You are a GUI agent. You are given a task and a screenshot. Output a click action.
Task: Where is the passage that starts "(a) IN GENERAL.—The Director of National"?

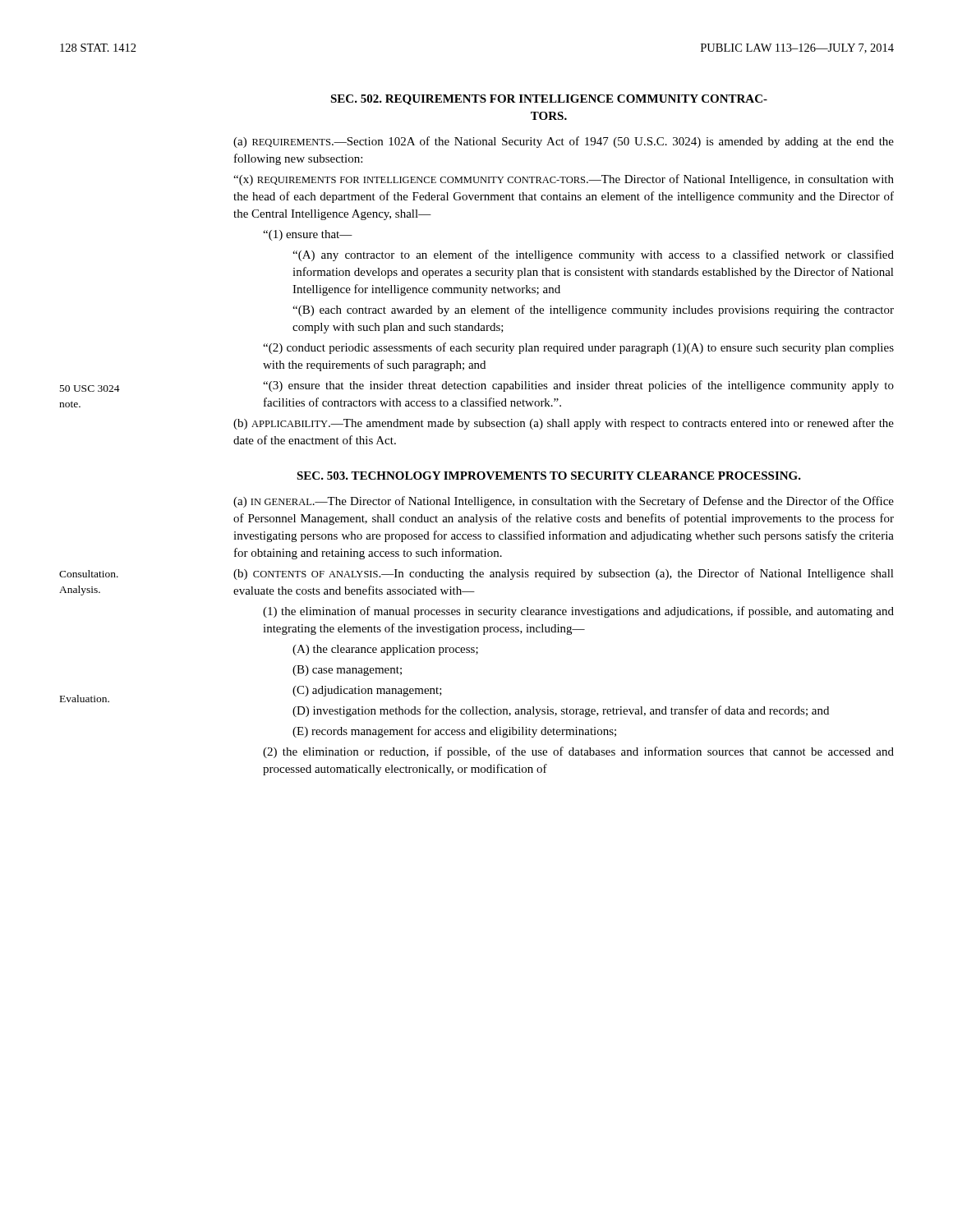(x=564, y=527)
